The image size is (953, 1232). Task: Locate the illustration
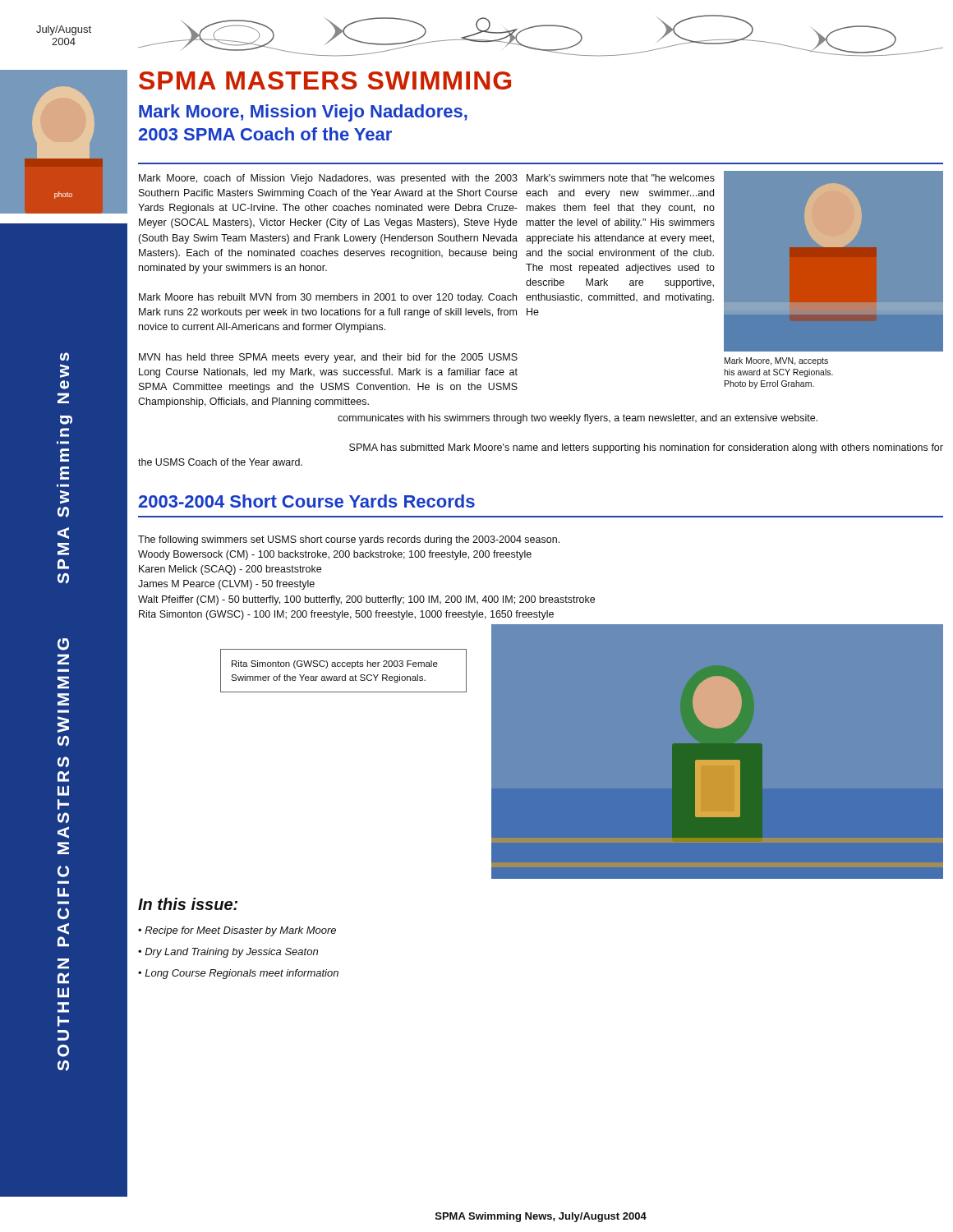click(x=541, y=35)
